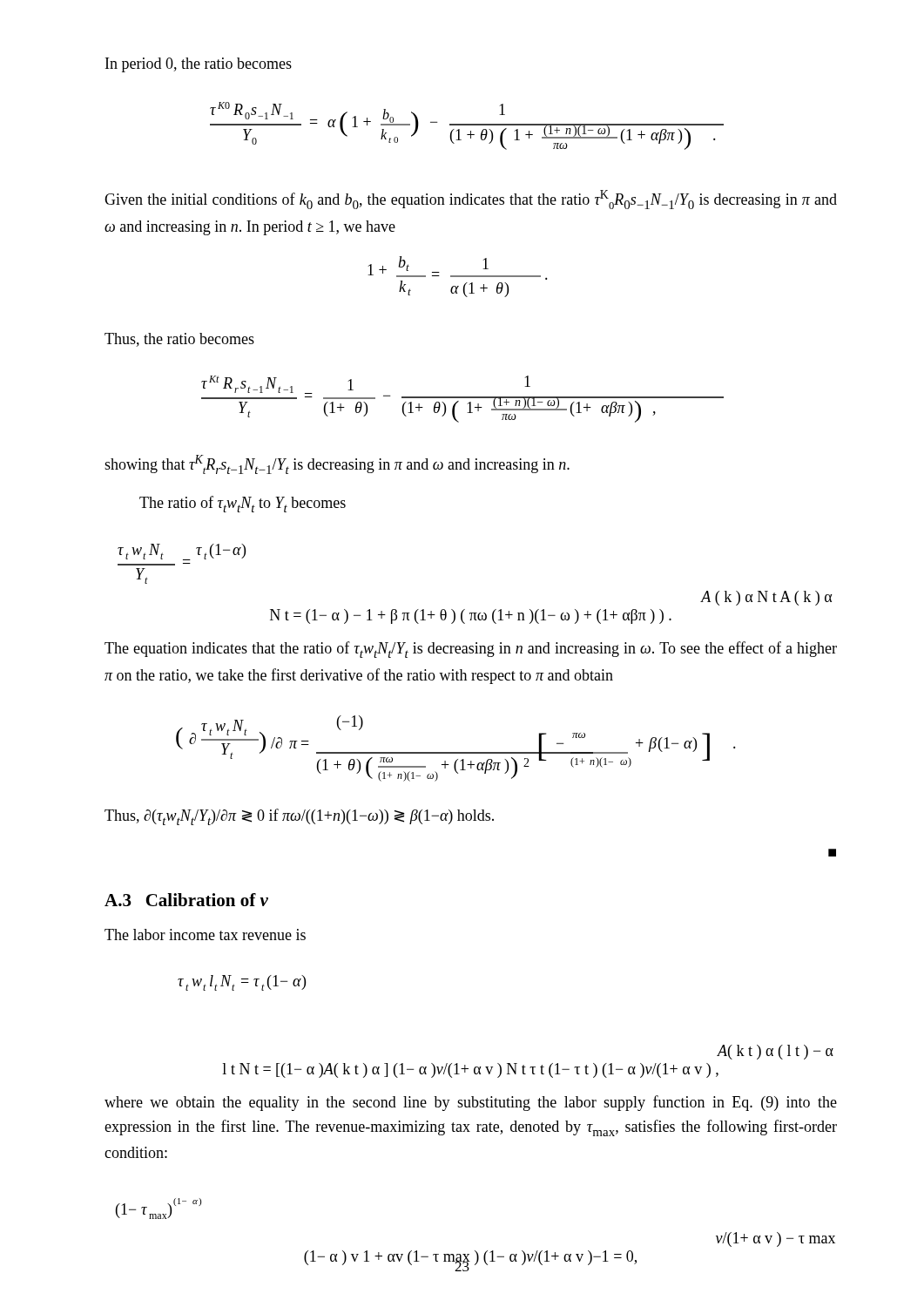Point to the passage starting "where we obtain"
Viewport: 924px width, 1307px height.
tap(471, 1128)
